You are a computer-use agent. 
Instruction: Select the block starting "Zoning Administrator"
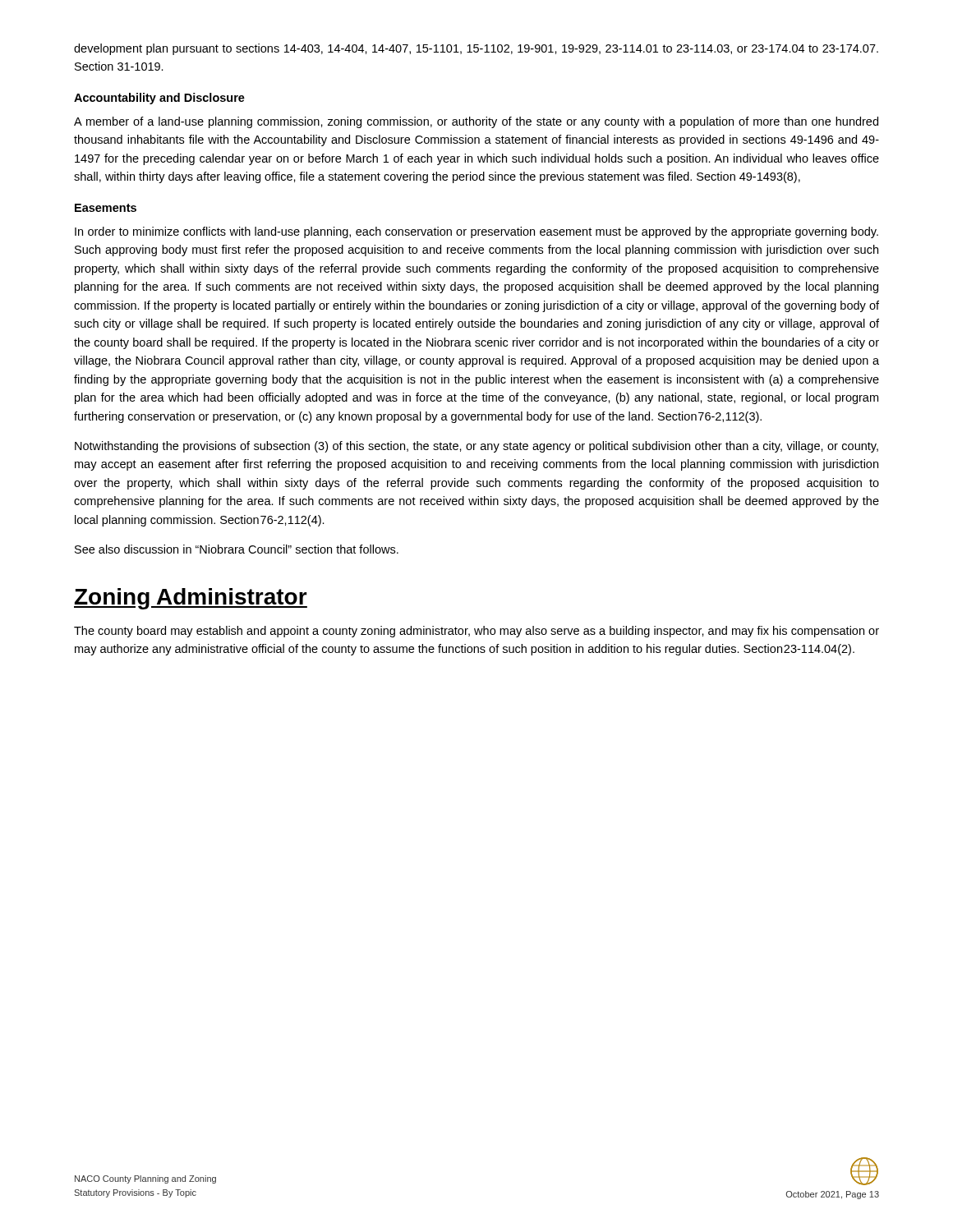click(190, 597)
